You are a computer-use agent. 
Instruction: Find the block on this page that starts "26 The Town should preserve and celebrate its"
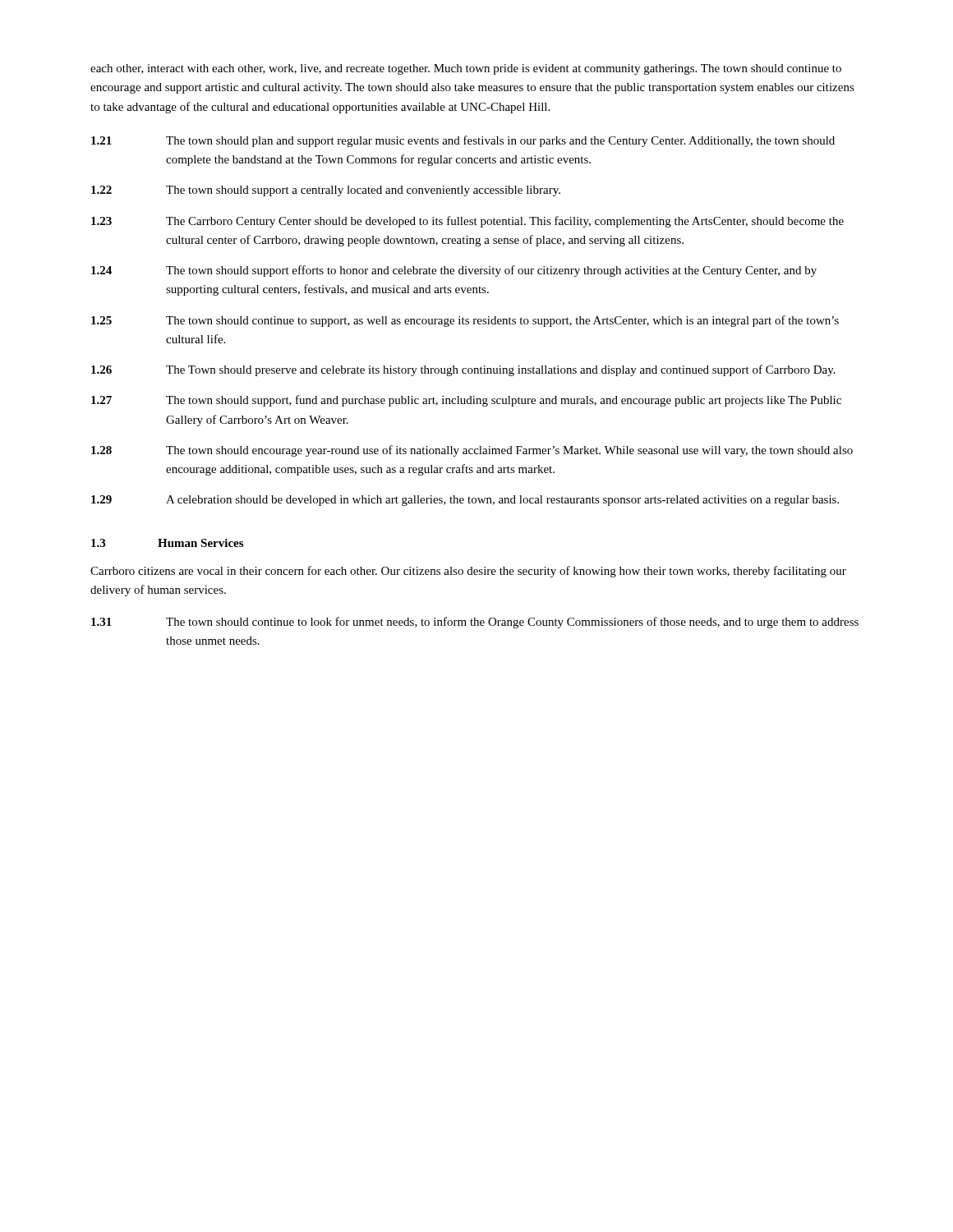click(476, 370)
